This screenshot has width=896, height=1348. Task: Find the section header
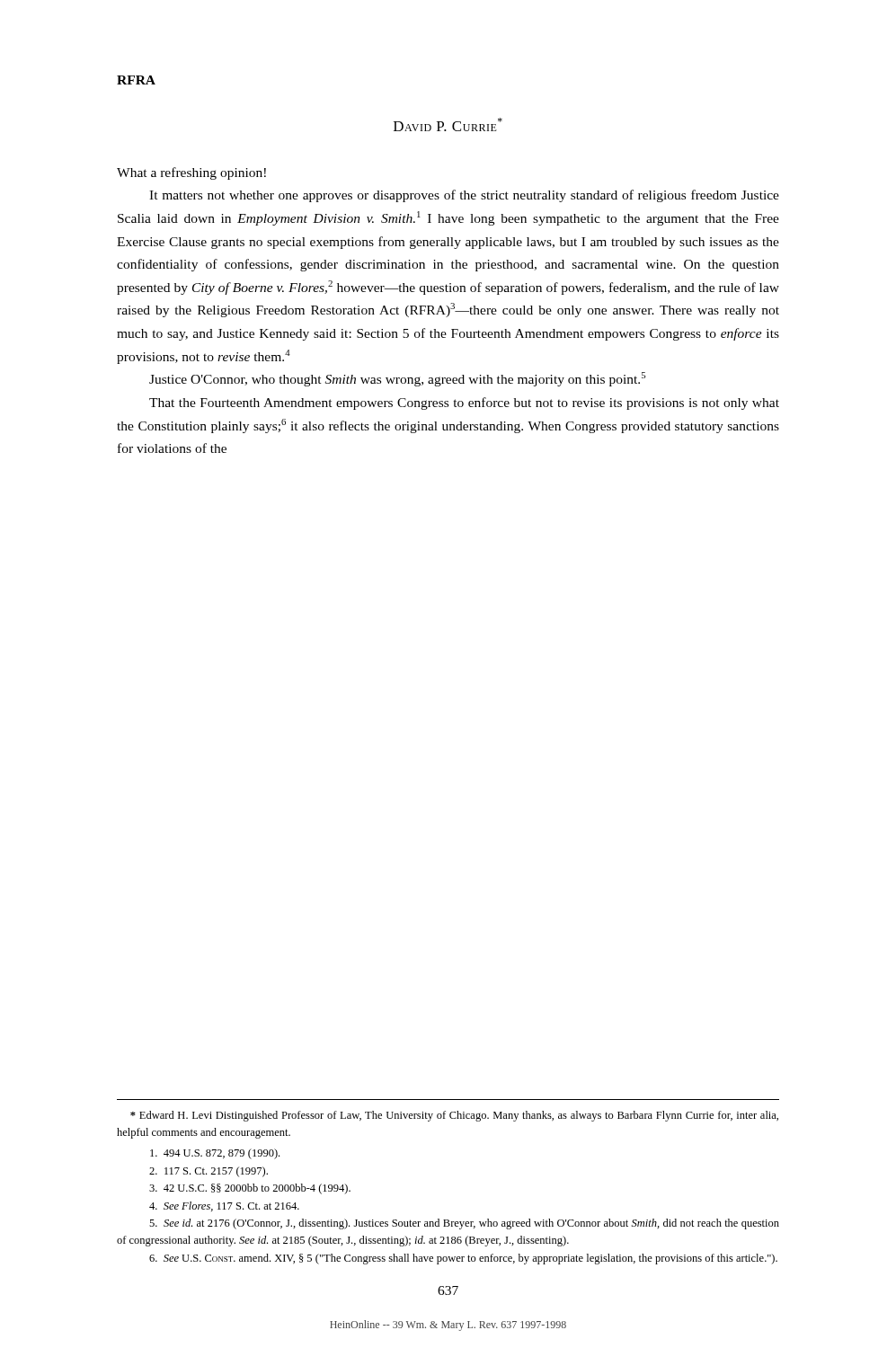(x=136, y=80)
